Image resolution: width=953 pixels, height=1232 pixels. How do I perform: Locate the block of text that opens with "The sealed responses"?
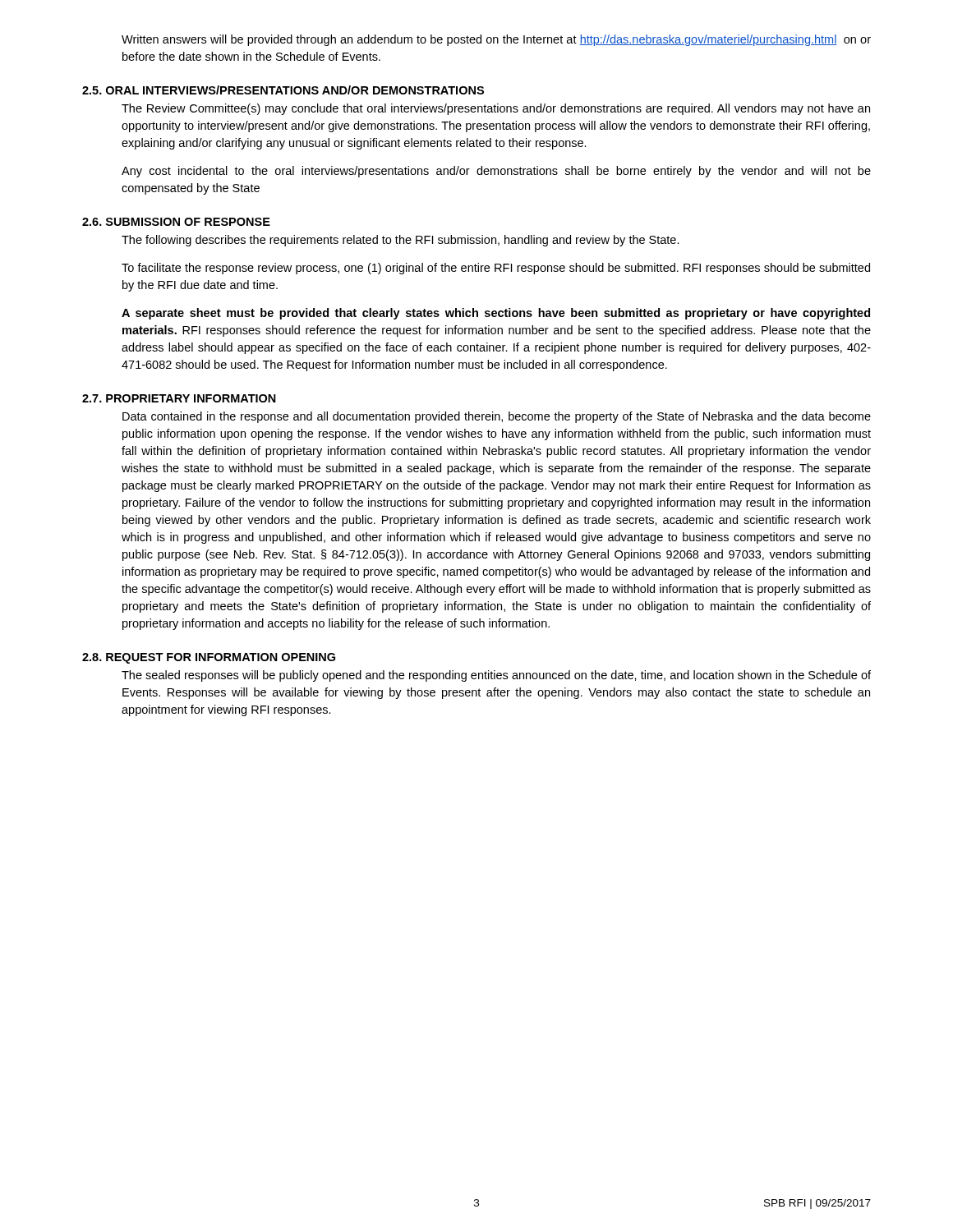pos(496,693)
